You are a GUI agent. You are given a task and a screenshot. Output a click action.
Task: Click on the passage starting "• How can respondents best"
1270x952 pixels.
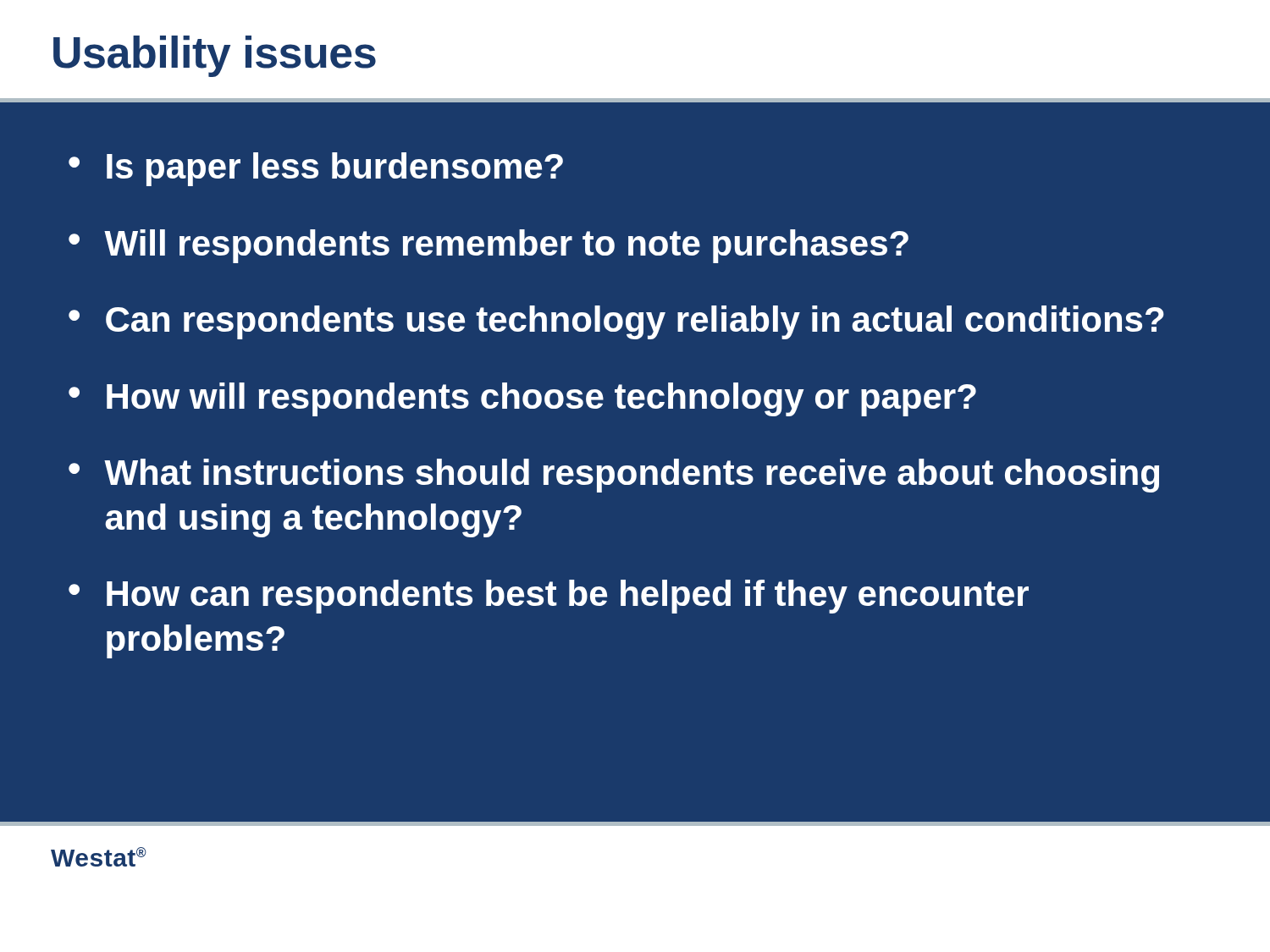pos(635,616)
